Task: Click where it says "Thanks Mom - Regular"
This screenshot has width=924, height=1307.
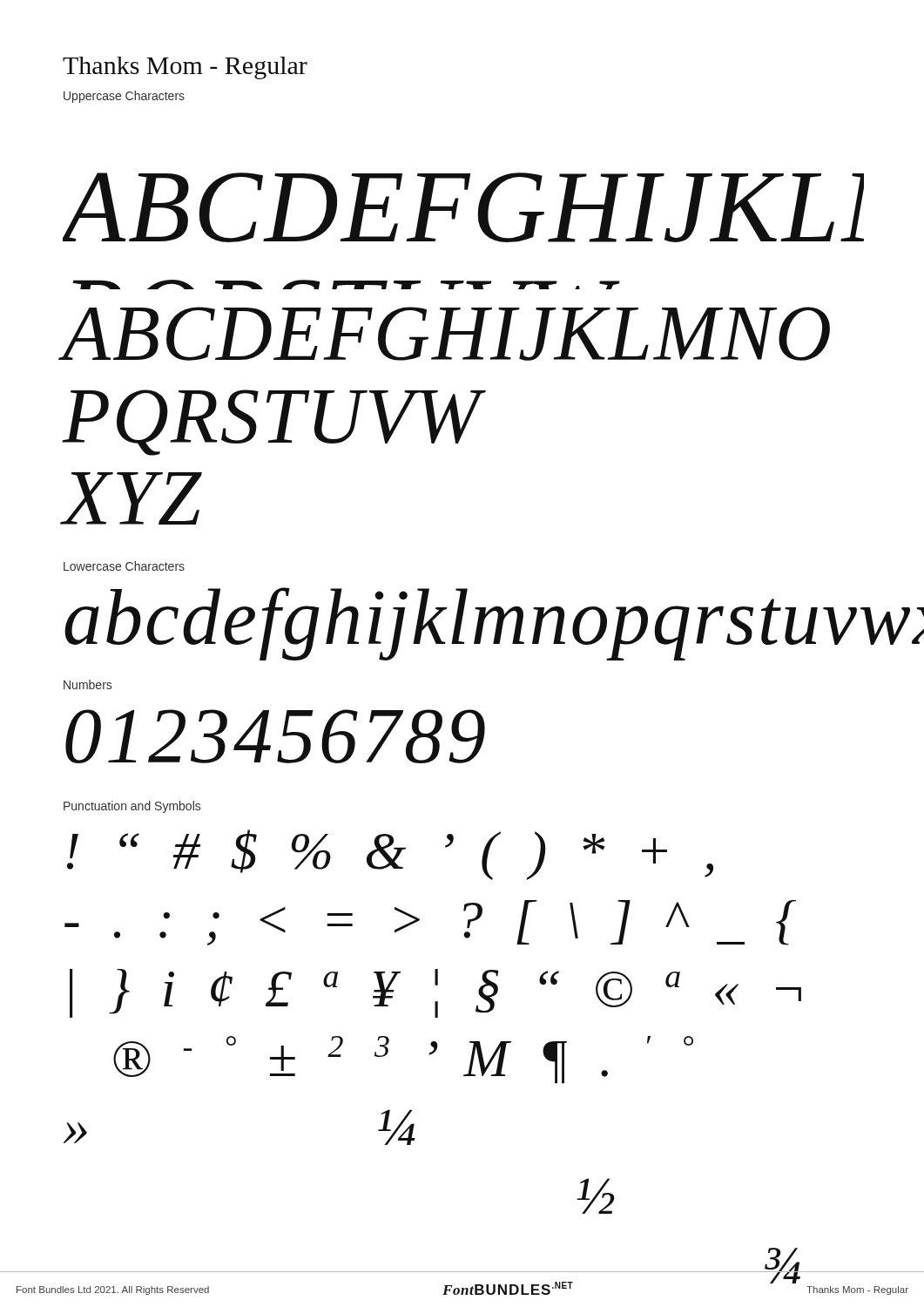Action: click(x=185, y=65)
